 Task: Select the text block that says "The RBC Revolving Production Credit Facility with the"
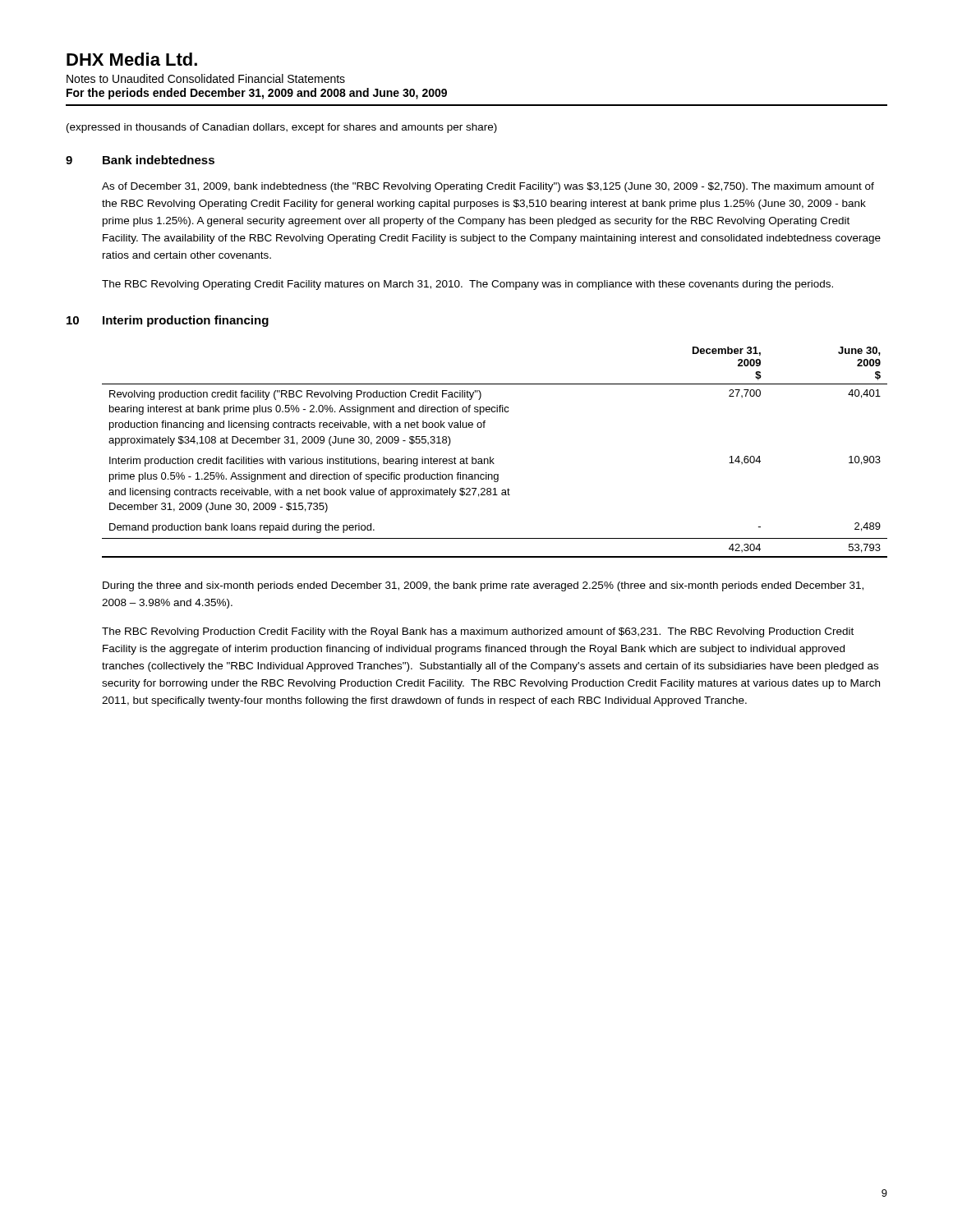pyautogui.click(x=491, y=666)
